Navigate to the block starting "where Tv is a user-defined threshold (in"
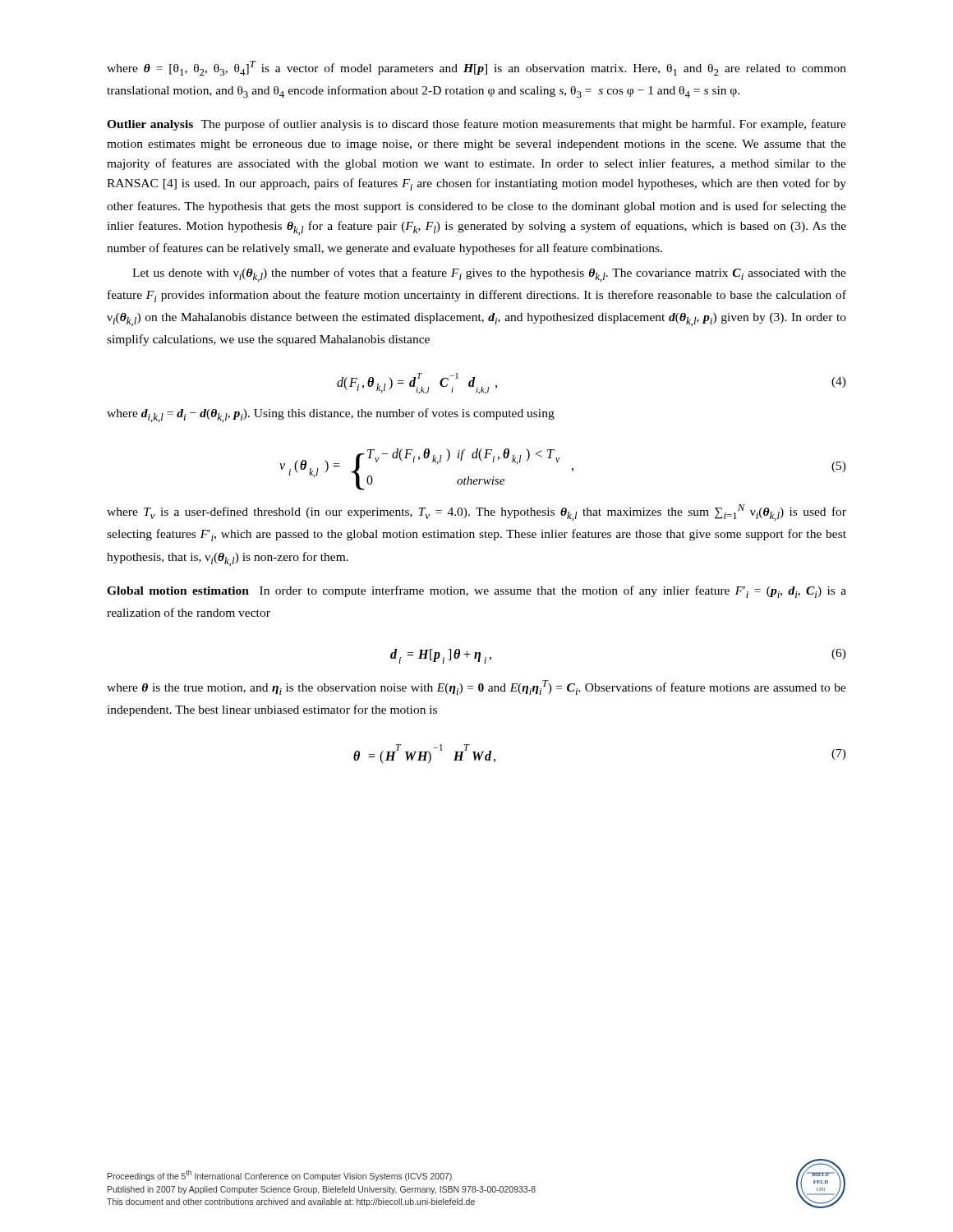953x1232 pixels. point(476,534)
